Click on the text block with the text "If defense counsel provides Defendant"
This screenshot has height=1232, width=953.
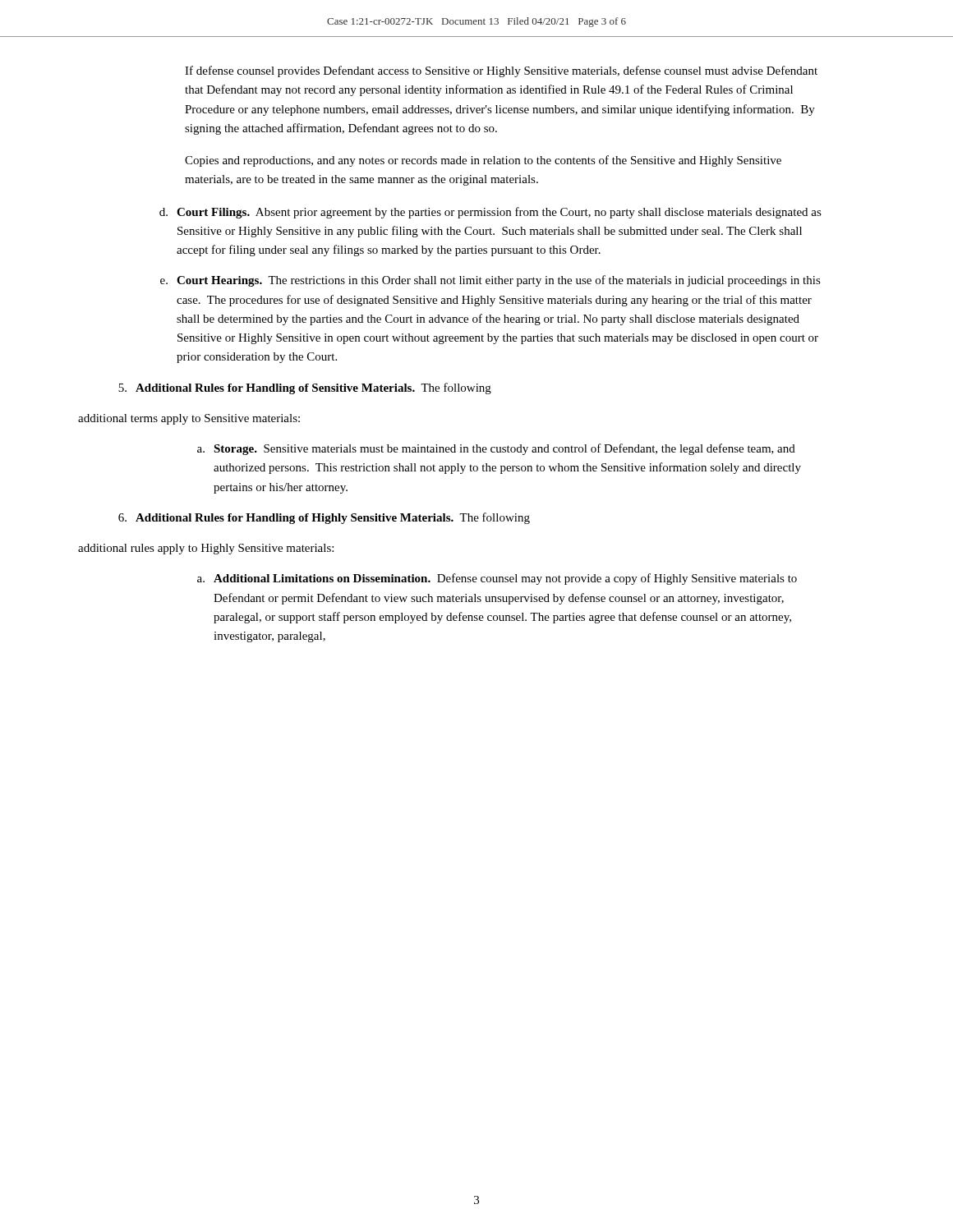(501, 99)
